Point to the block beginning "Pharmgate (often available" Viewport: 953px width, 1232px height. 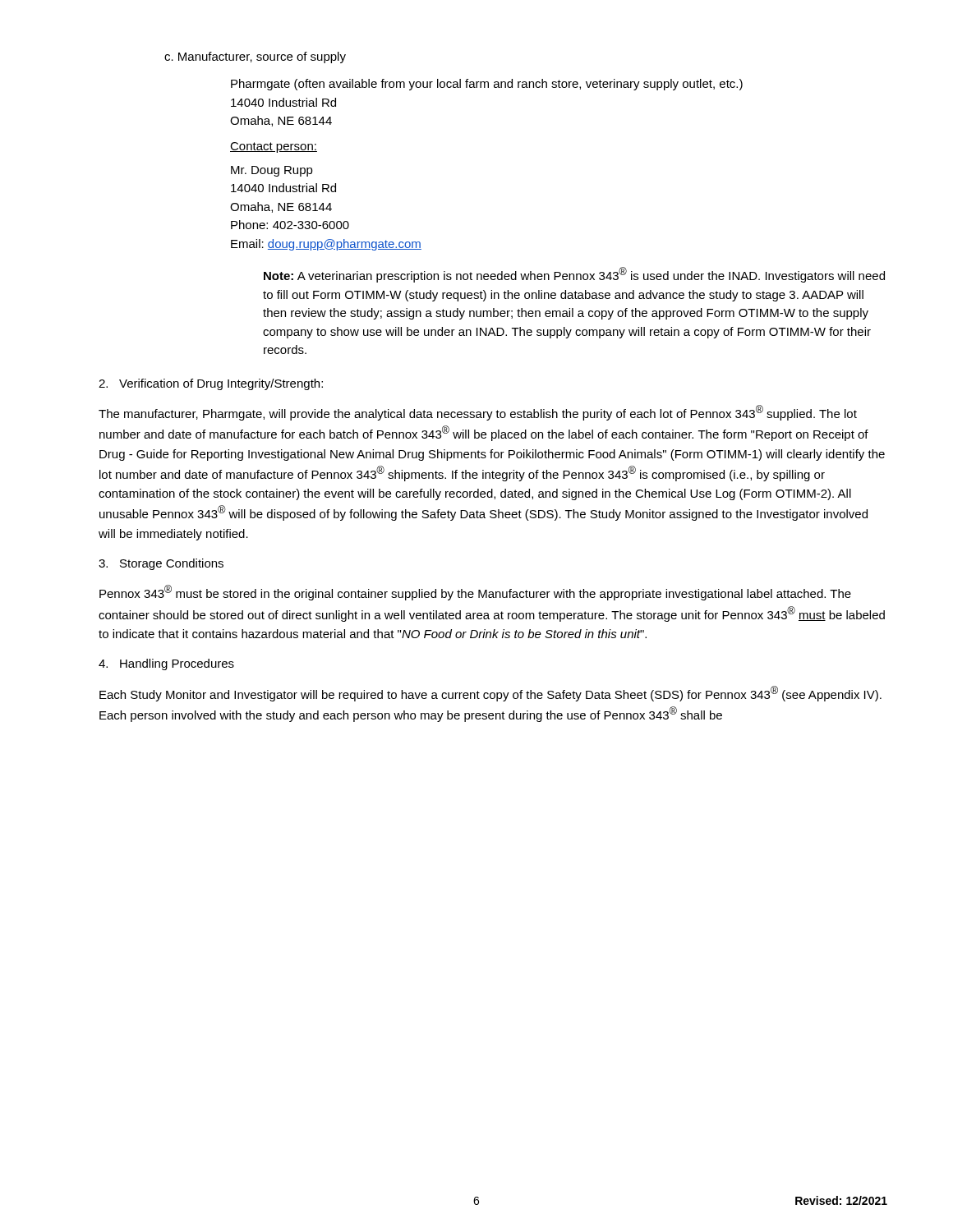tap(487, 85)
